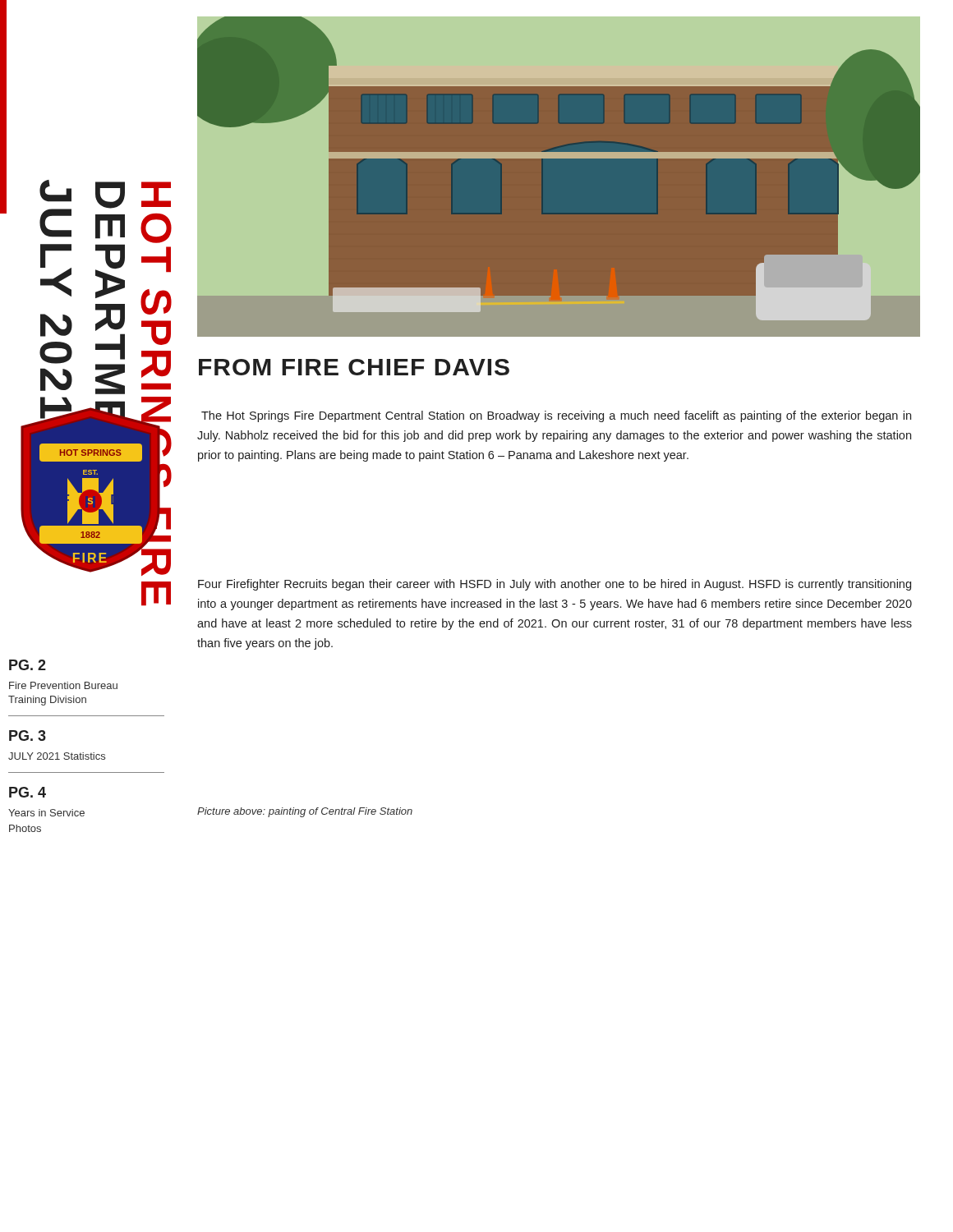Locate the title with the text "HOT SPRINGS FIRE DEPARTMENT JULY"
Viewport: 953px width, 1232px height.
pos(94,274)
